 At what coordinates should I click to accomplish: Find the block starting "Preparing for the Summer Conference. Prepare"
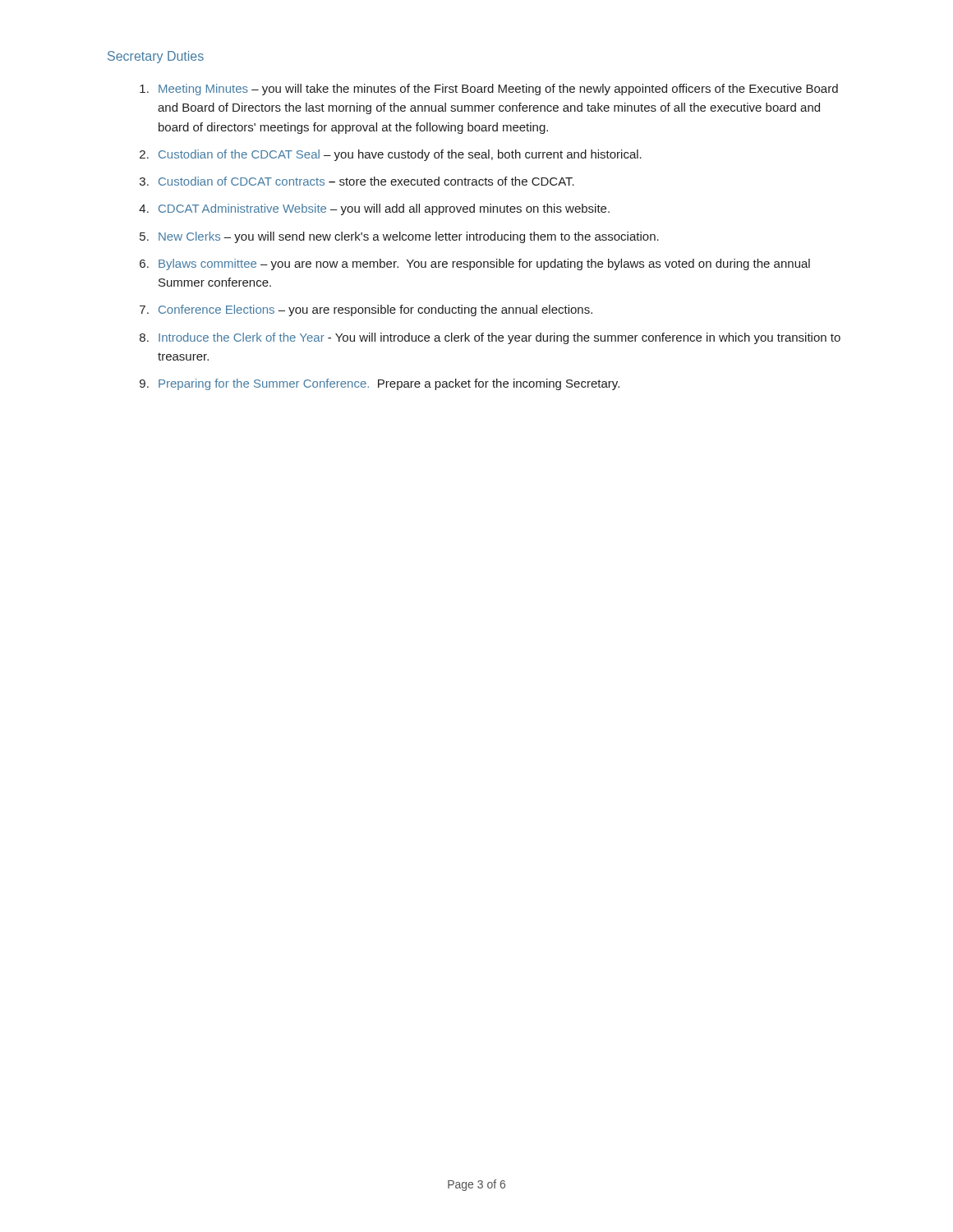click(389, 383)
